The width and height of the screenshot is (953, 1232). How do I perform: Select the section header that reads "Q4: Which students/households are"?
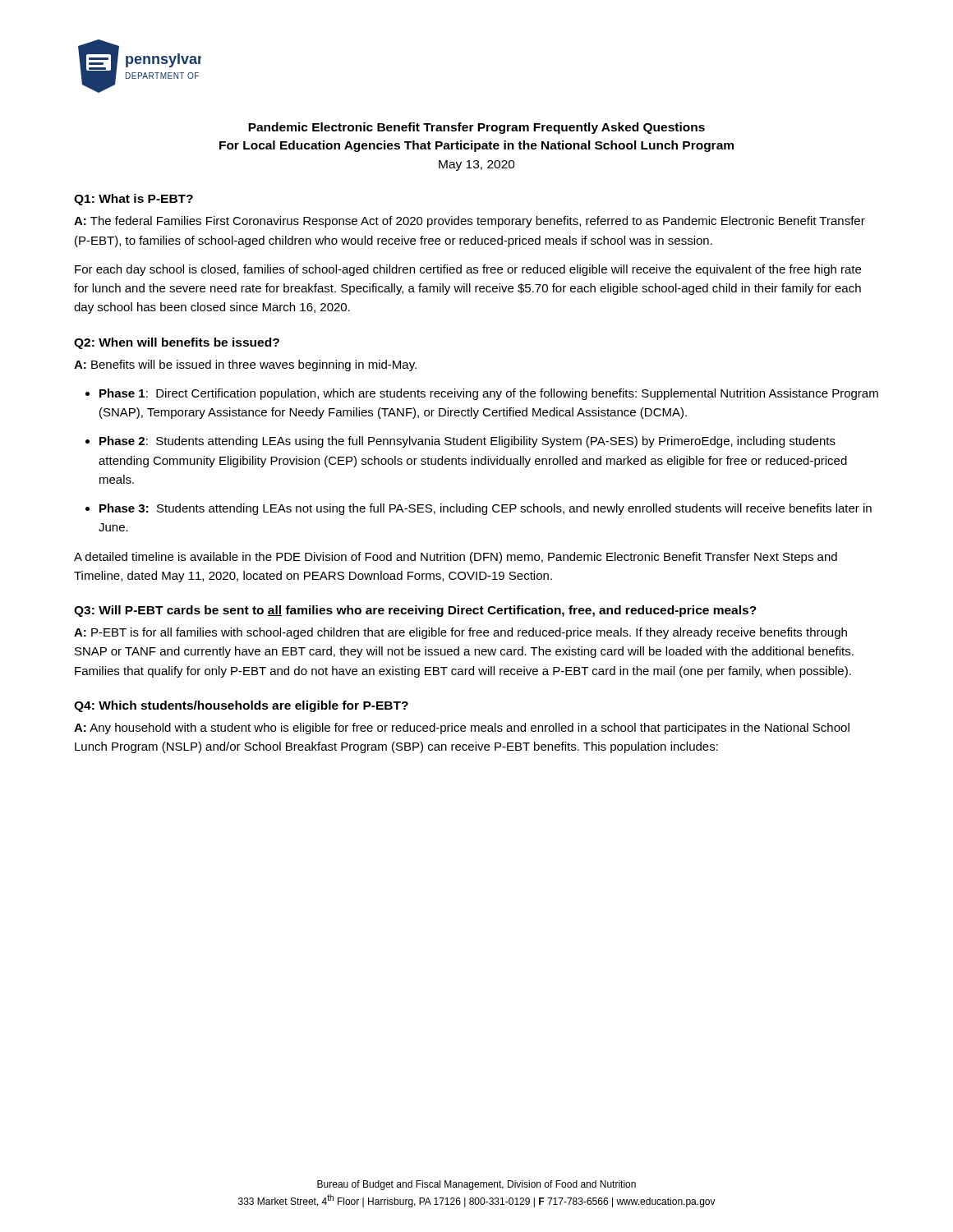pos(241,705)
